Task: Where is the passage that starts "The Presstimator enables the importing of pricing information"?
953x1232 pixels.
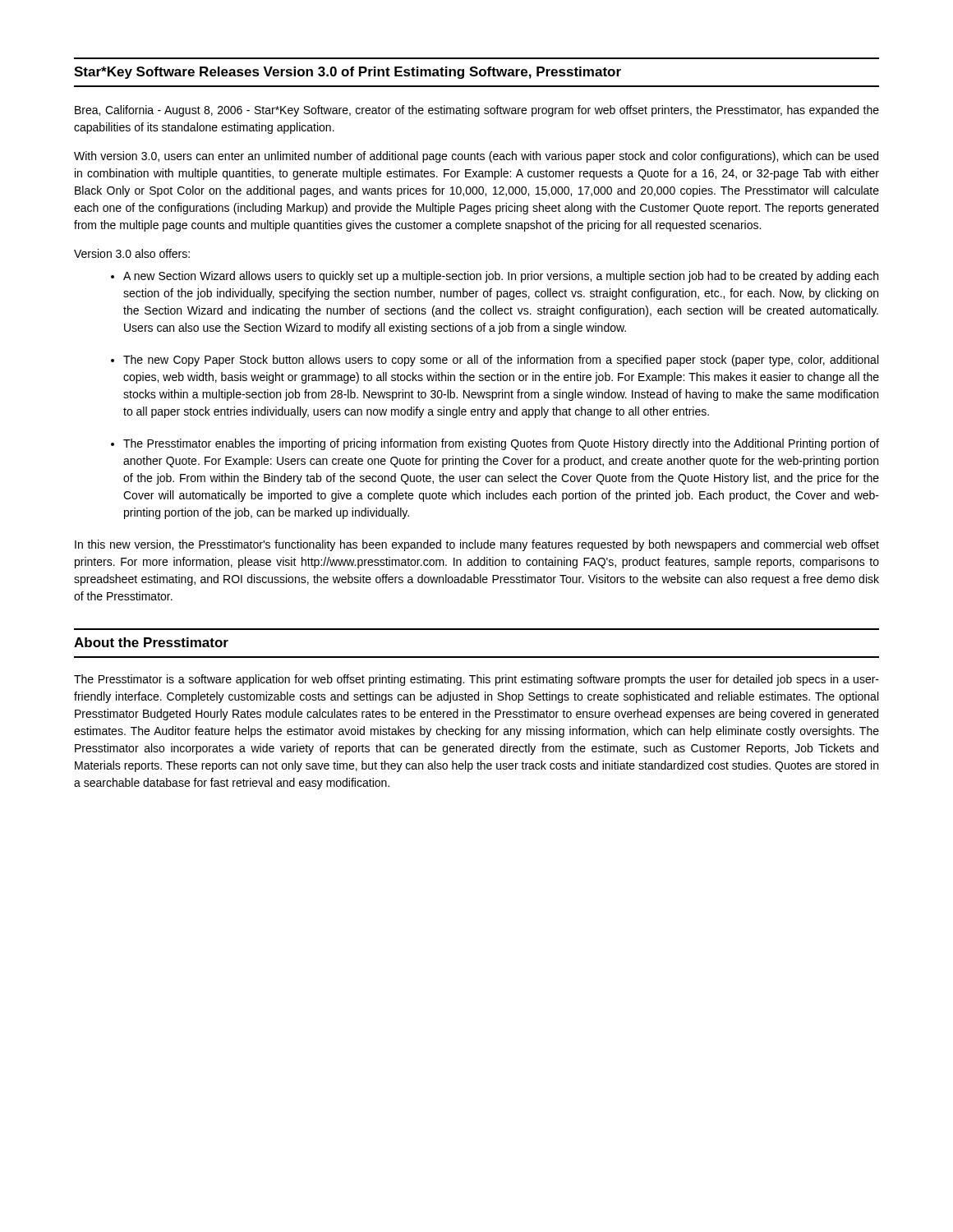Action: pyautogui.click(x=501, y=478)
